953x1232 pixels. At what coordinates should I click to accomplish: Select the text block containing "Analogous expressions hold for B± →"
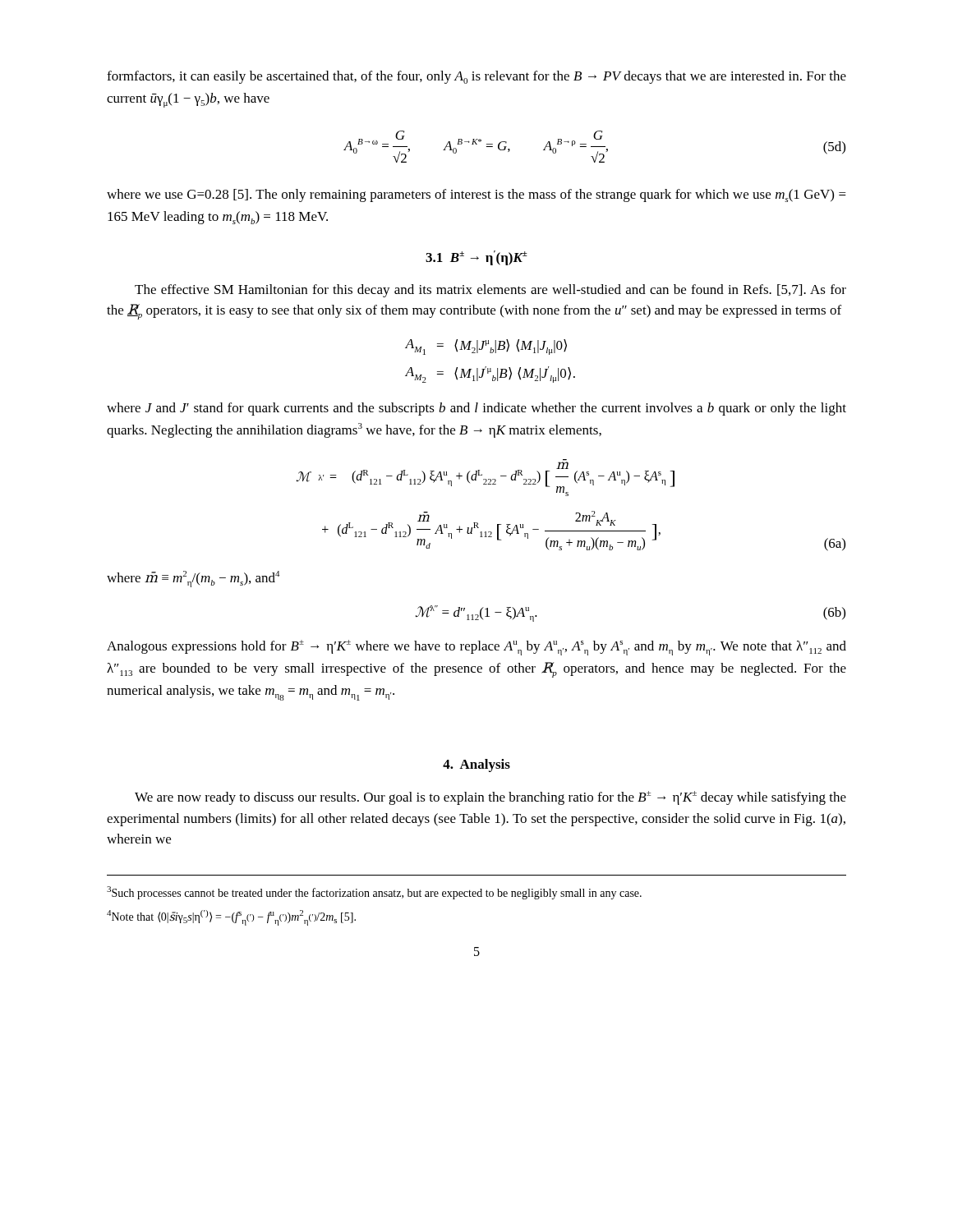(476, 670)
